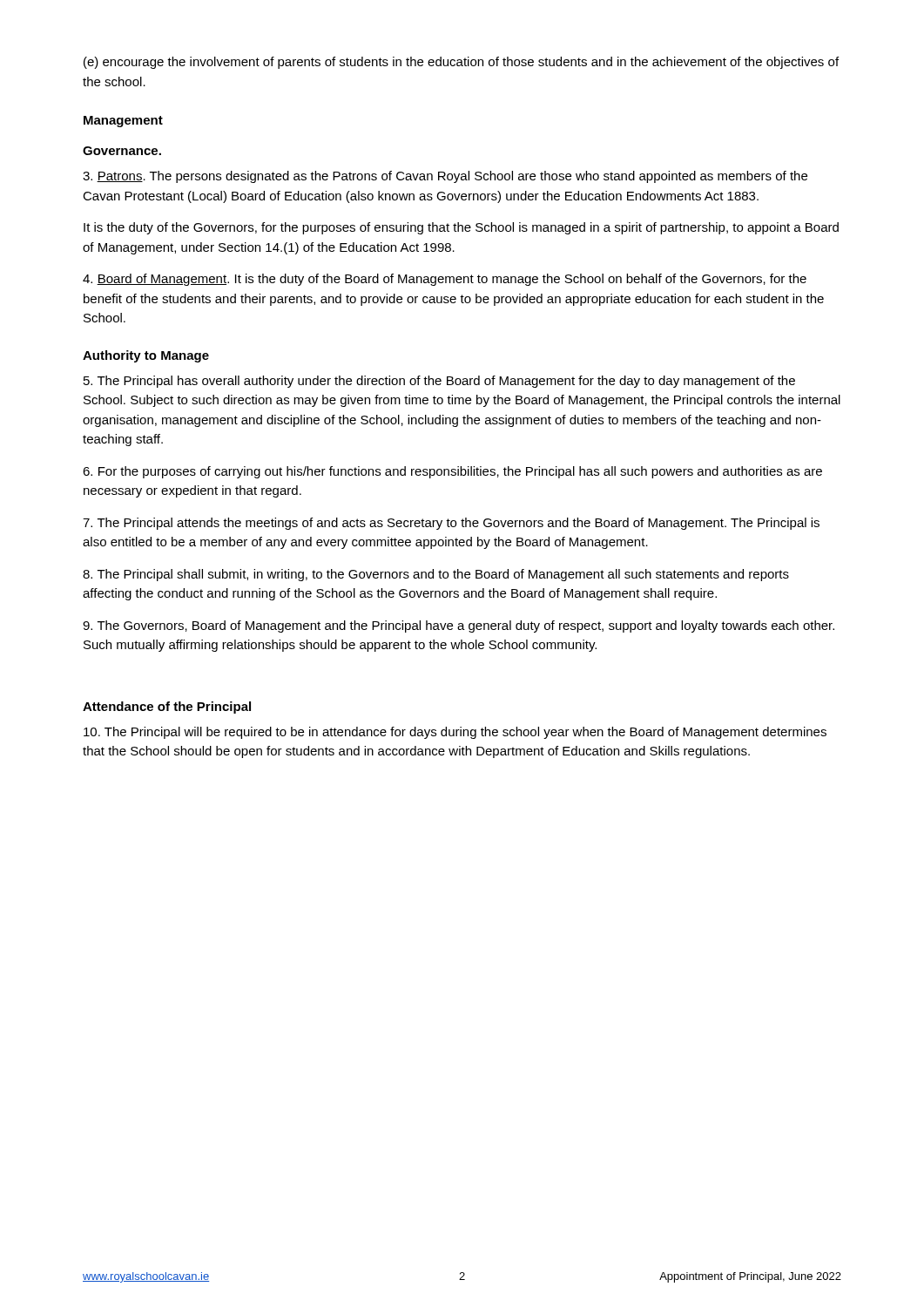Navigate to the text starting "The Principal will be required to be"
The height and width of the screenshot is (1307, 924).
coord(455,741)
